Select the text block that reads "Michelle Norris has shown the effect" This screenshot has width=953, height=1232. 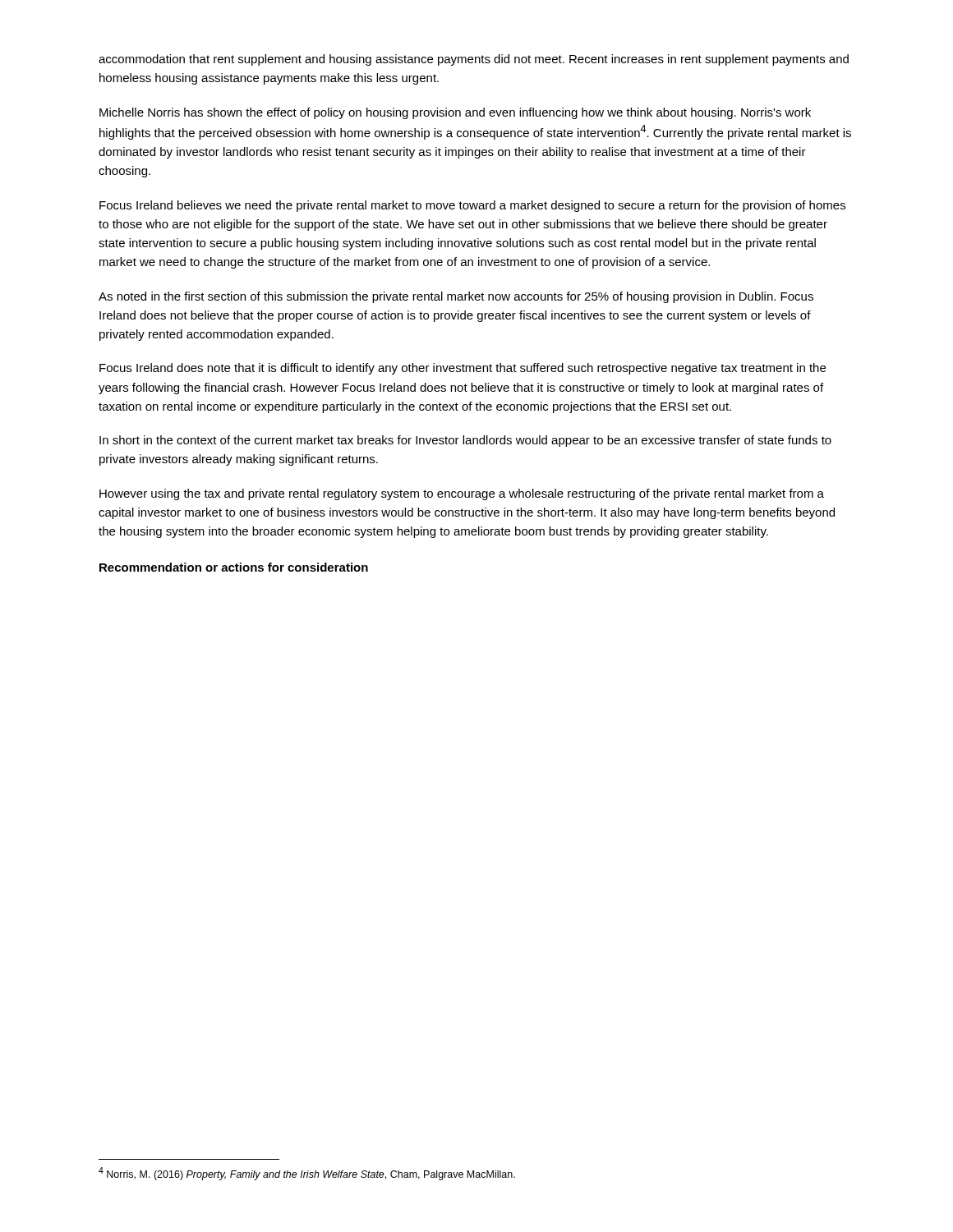coord(475,141)
